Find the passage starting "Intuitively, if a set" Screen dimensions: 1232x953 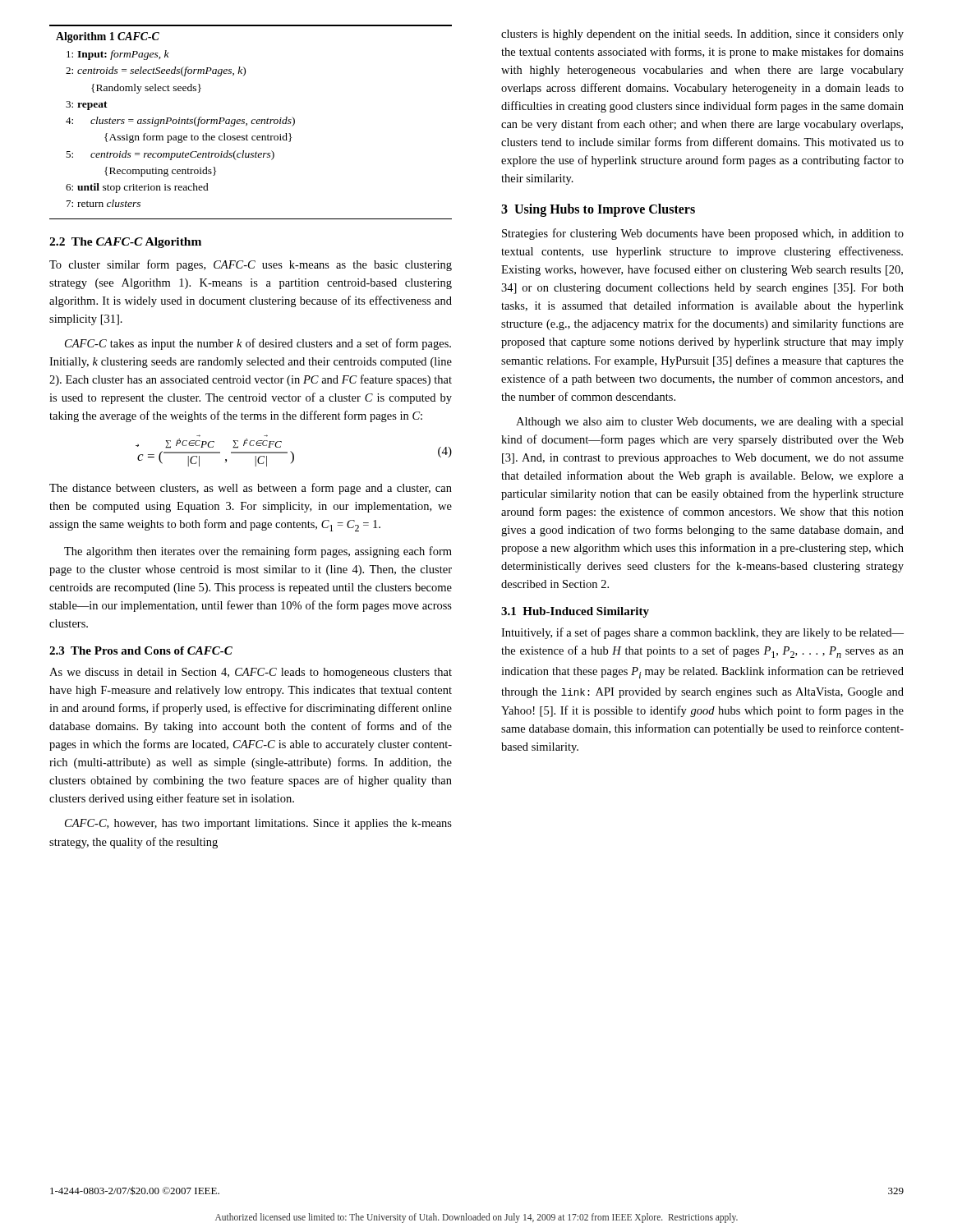[702, 690]
